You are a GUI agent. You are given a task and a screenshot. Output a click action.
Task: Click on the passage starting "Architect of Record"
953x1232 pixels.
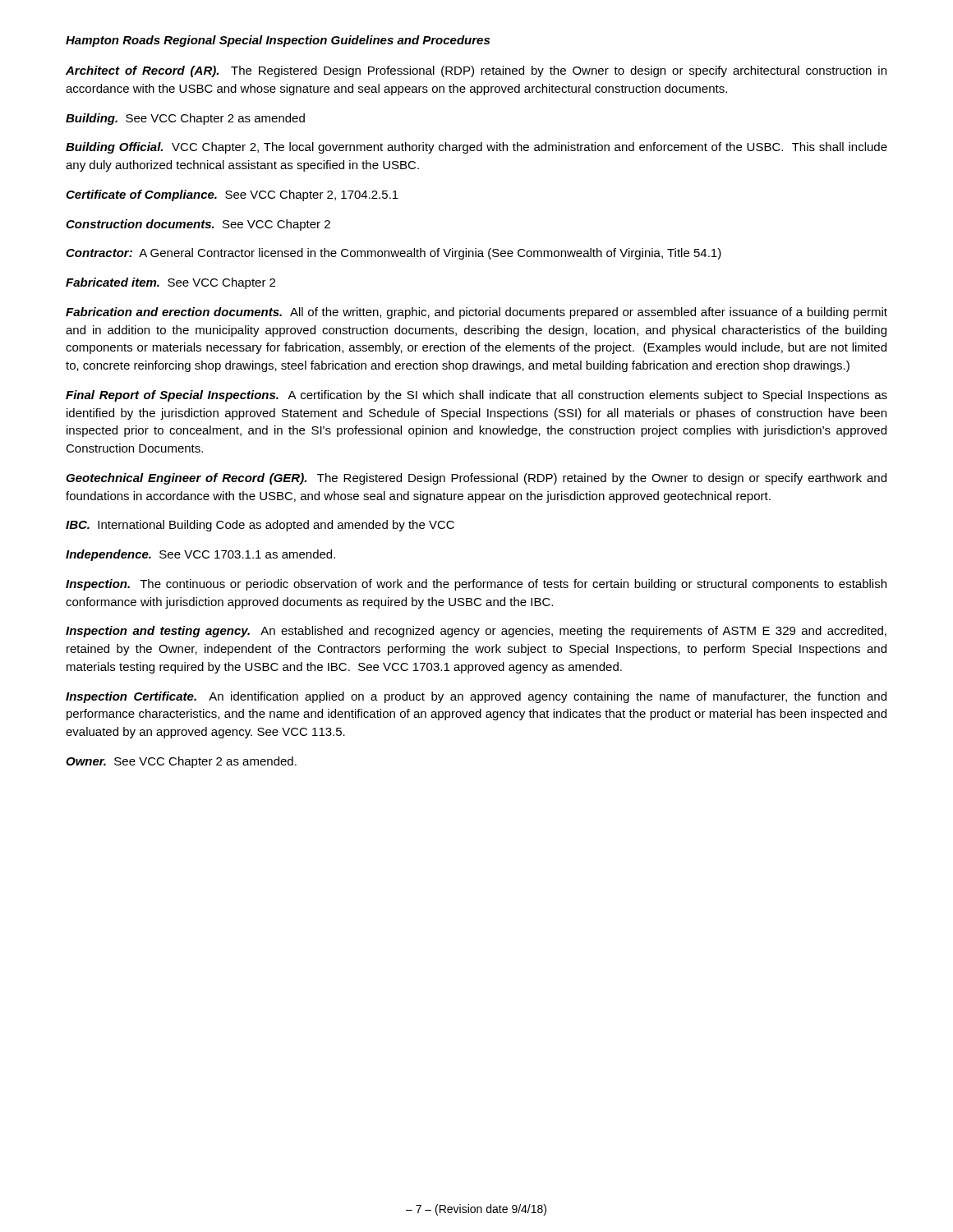(476, 79)
